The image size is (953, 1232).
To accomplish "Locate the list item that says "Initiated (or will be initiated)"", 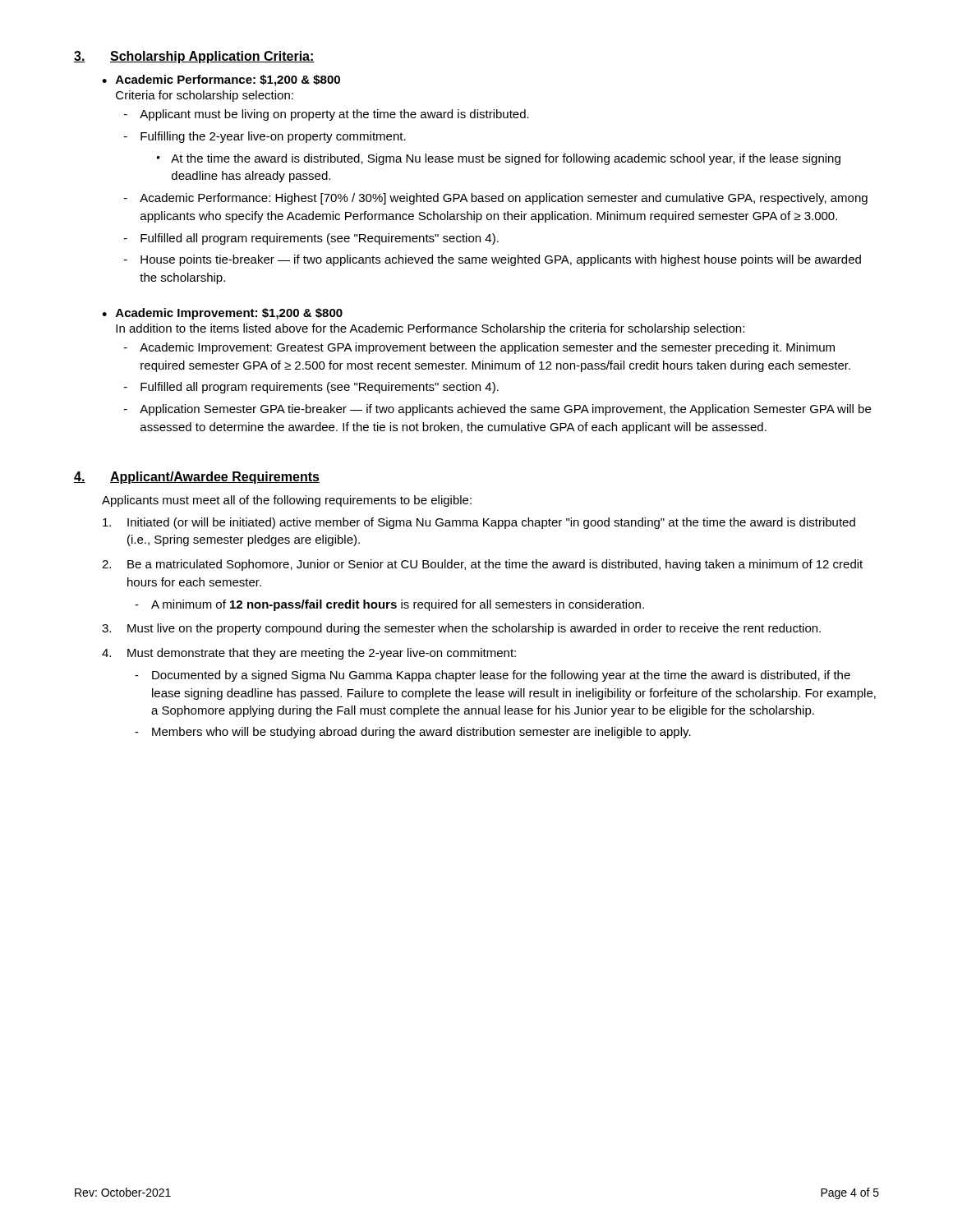I will (x=479, y=530).
